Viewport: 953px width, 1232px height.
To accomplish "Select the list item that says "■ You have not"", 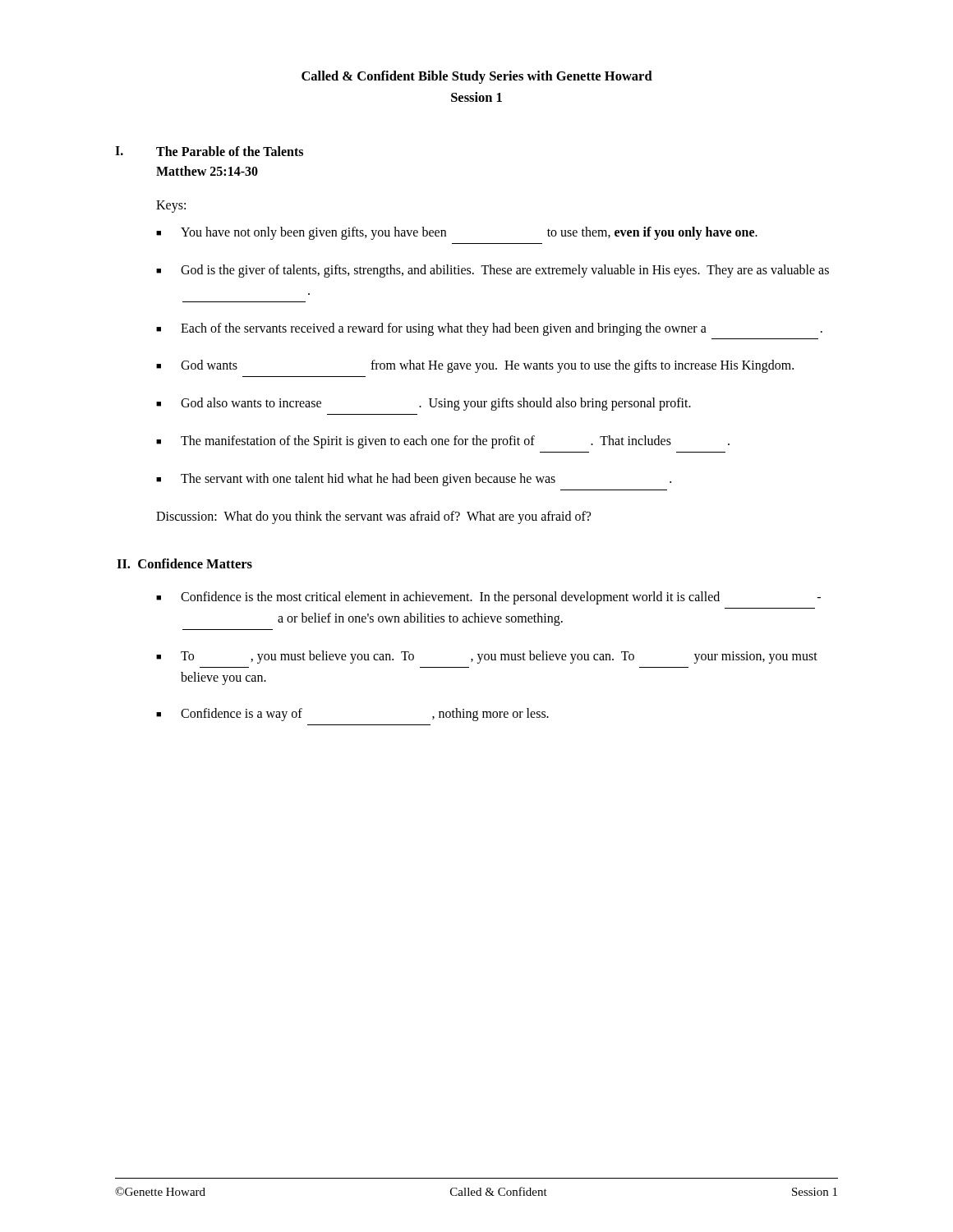I will click(x=457, y=233).
